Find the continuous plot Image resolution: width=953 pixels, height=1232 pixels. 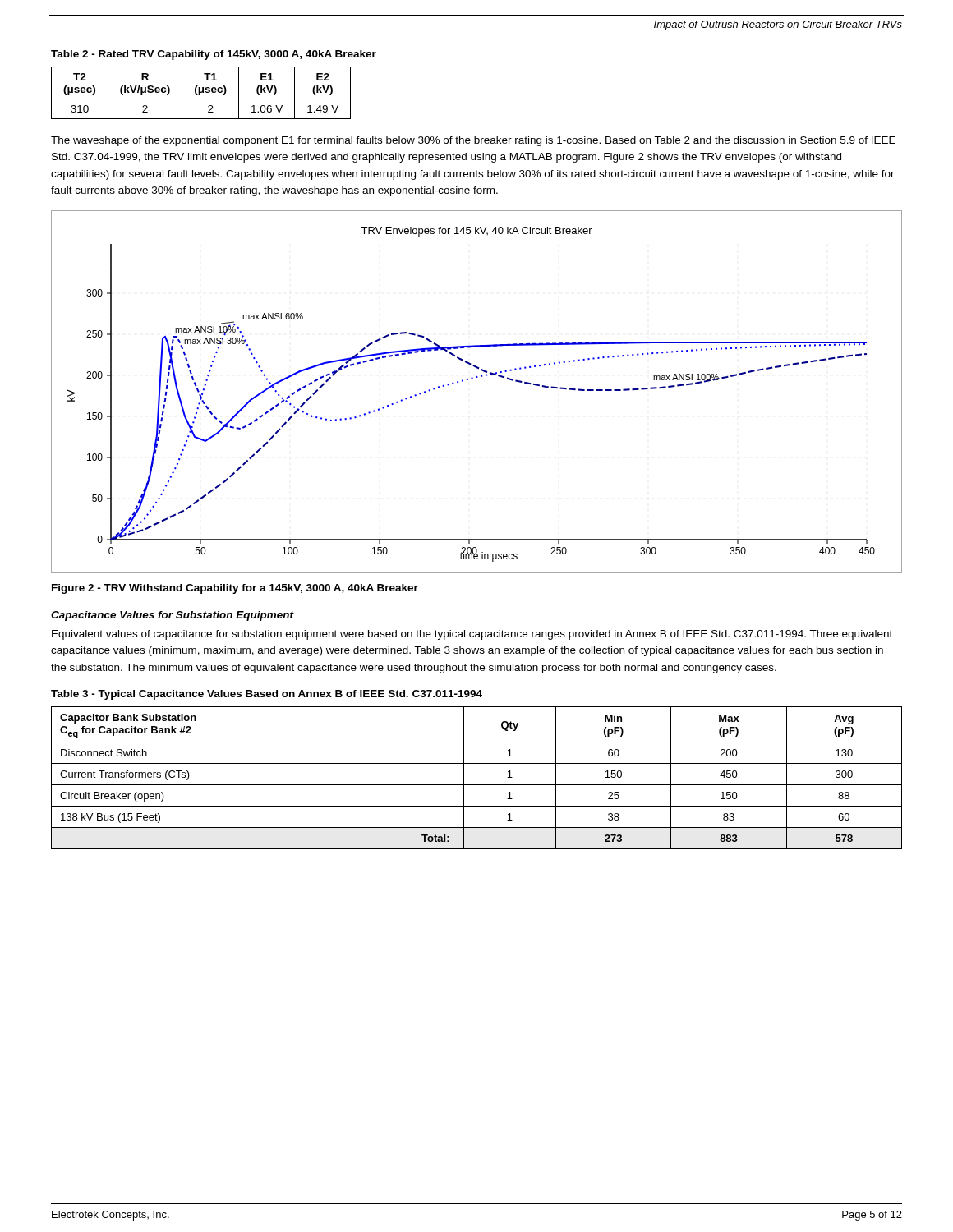click(x=476, y=392)
